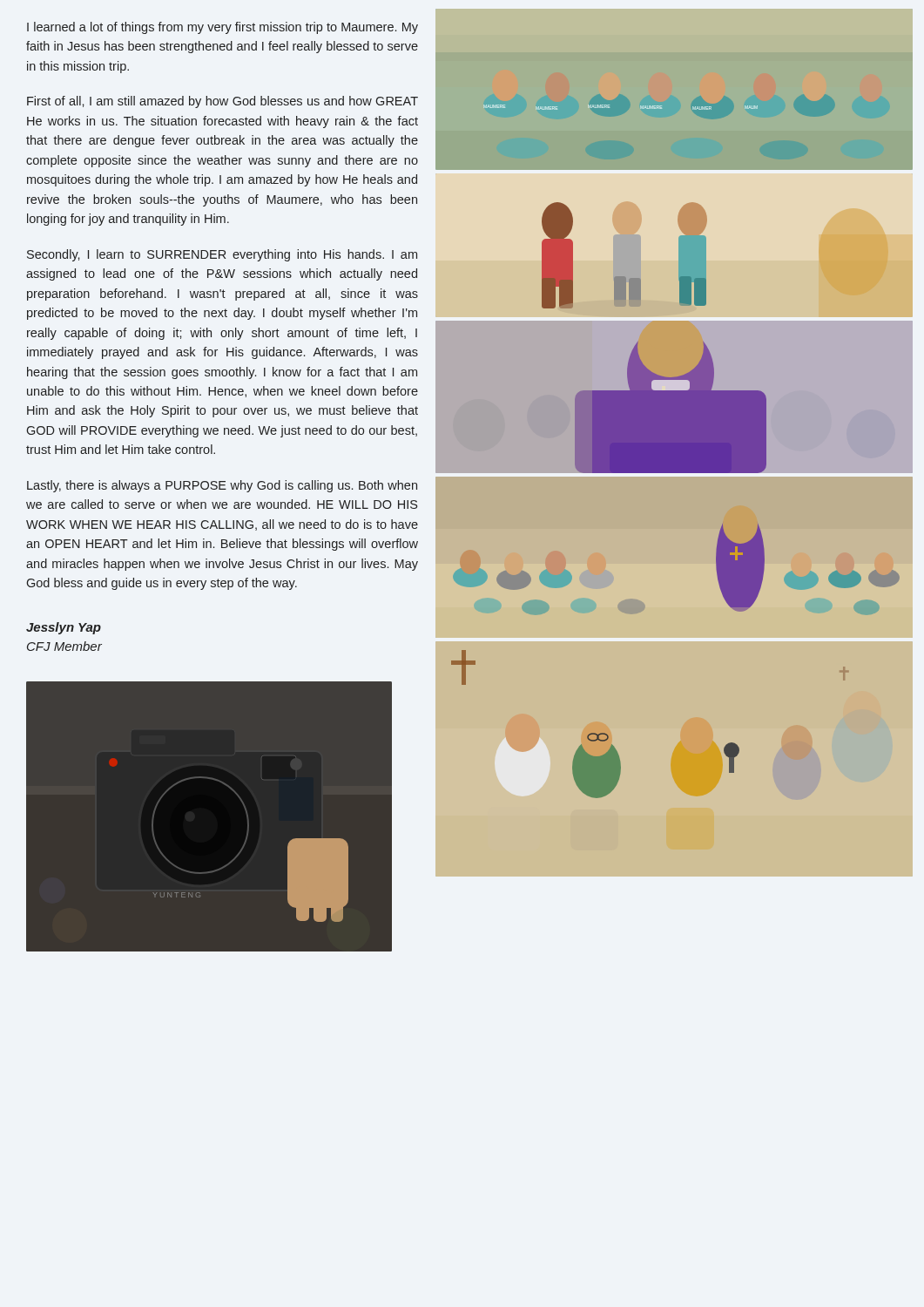Point to the block beginning "Secondly, I learn to SURRENDER everything"
The width and height of the screenshot is (924, 1307).
pos(222,352)
